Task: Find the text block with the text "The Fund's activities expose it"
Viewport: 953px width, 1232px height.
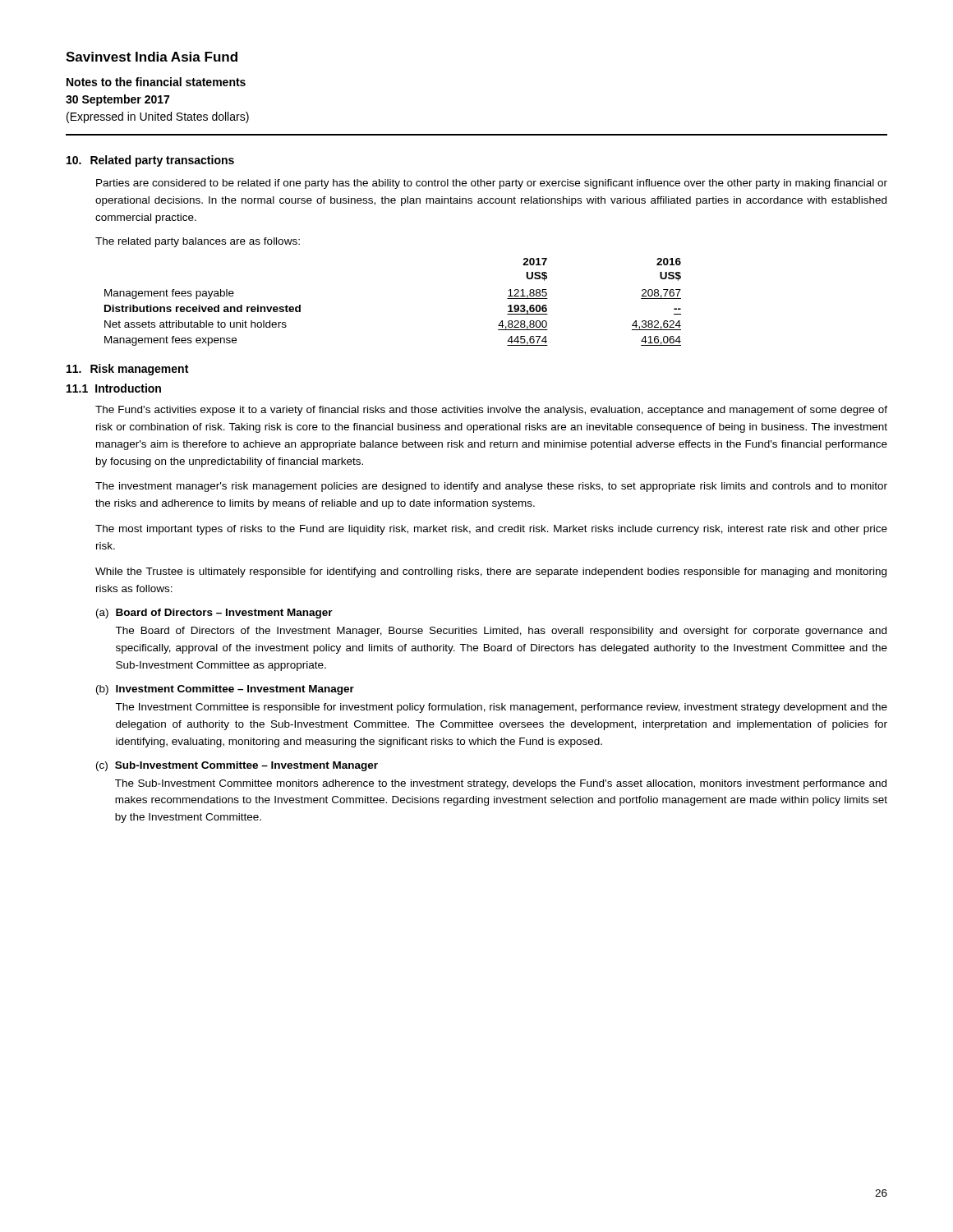Action: click(x=491, y=435)
